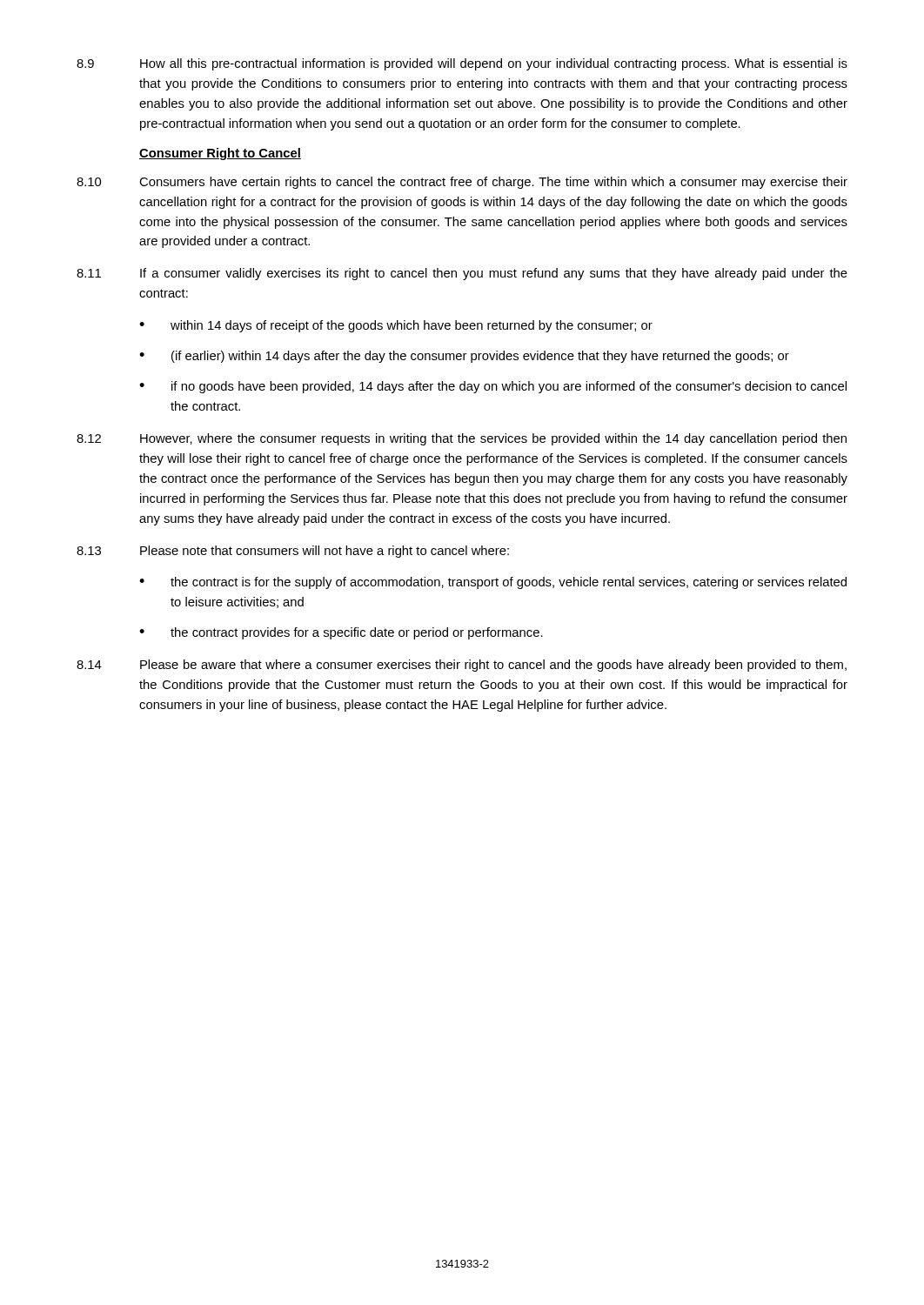924x1305 pixels.
Task: Where does it say "Consumer Right to Cancel"?
Action: pyautogui.click(x=220, y=153)
